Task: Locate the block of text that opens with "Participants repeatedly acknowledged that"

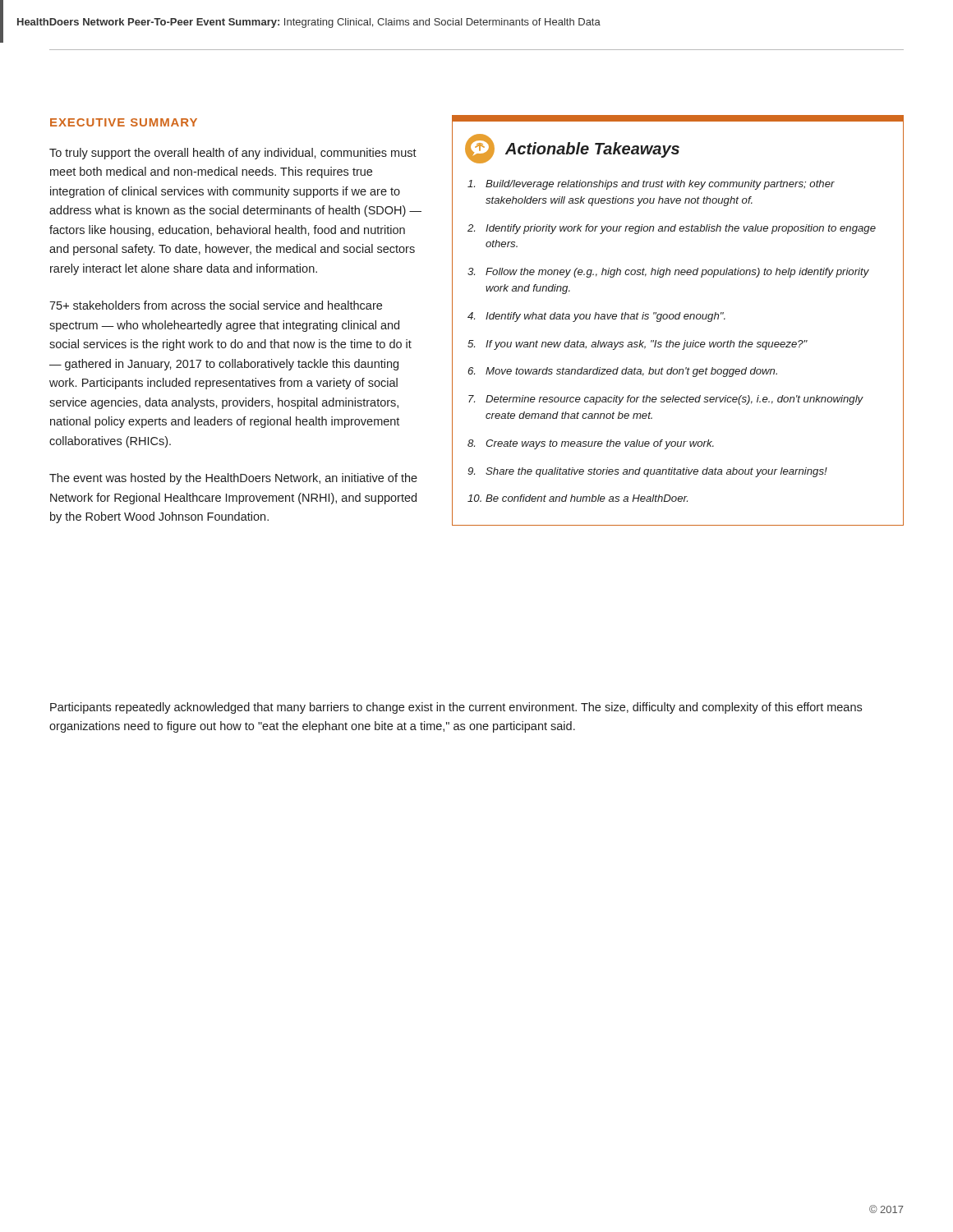Action: (456, 717)
